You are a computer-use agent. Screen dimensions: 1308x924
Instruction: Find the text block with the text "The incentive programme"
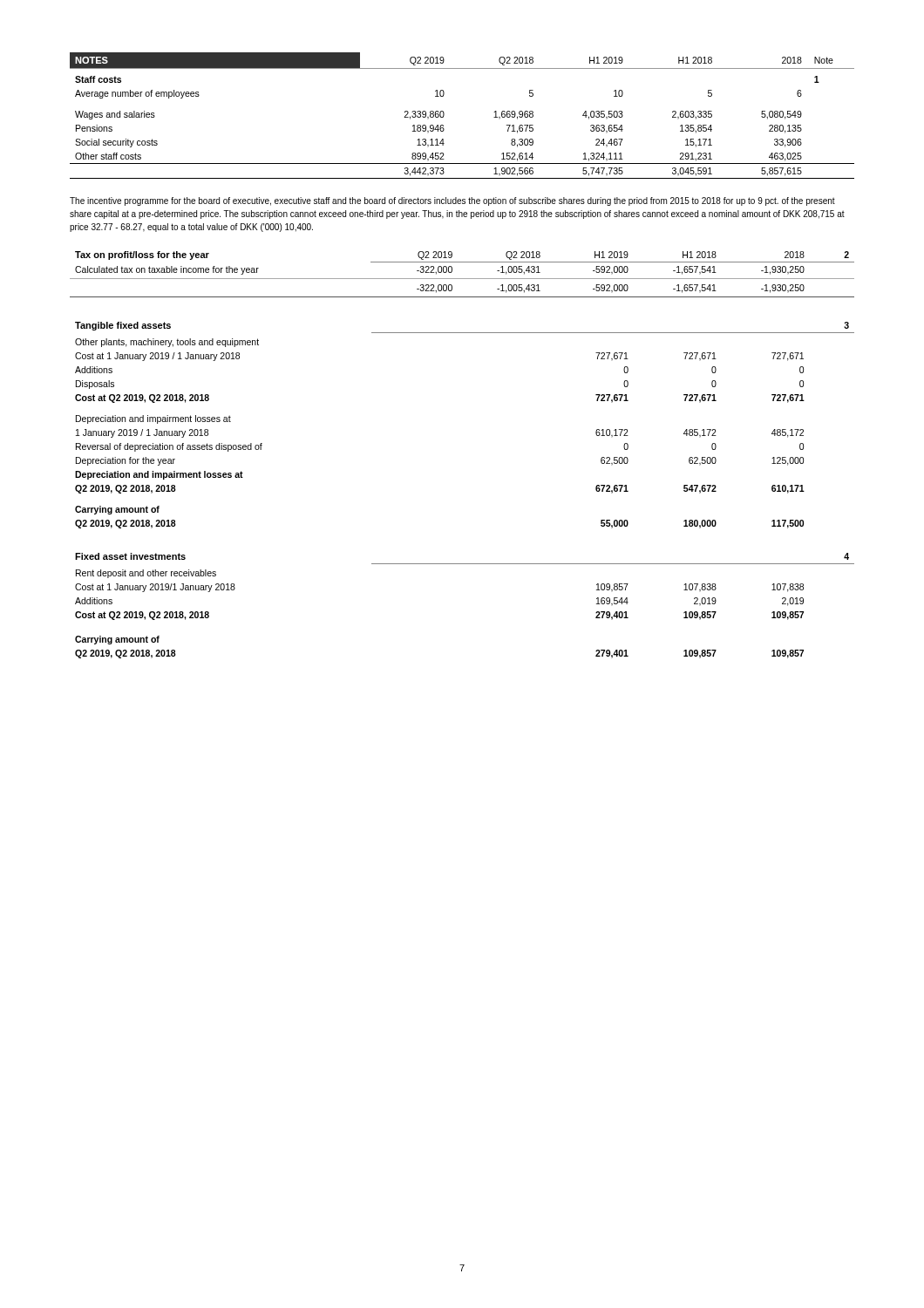pyautogui.click(x=457, y=214)
